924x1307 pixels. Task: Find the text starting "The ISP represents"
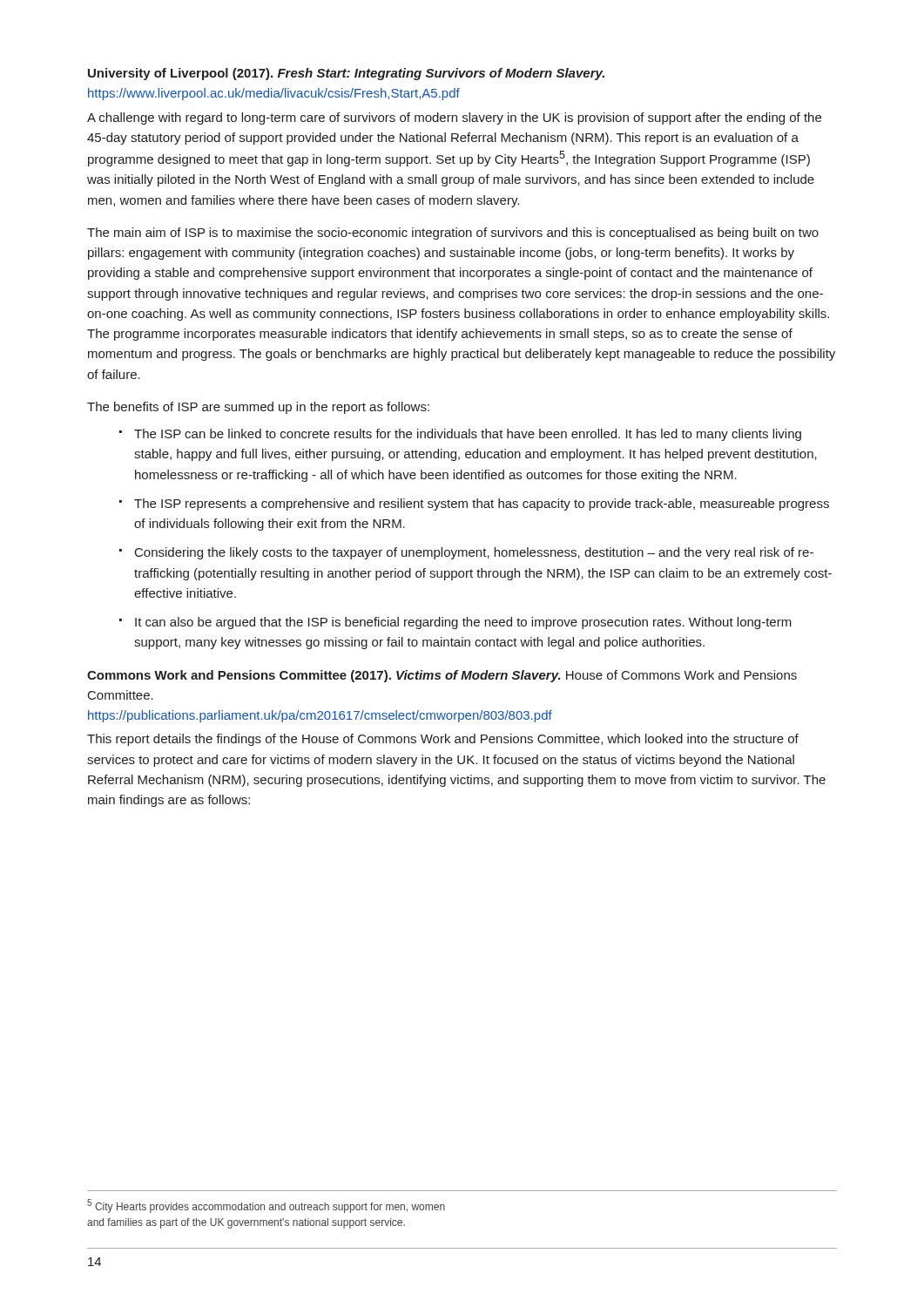coord(482,513)
